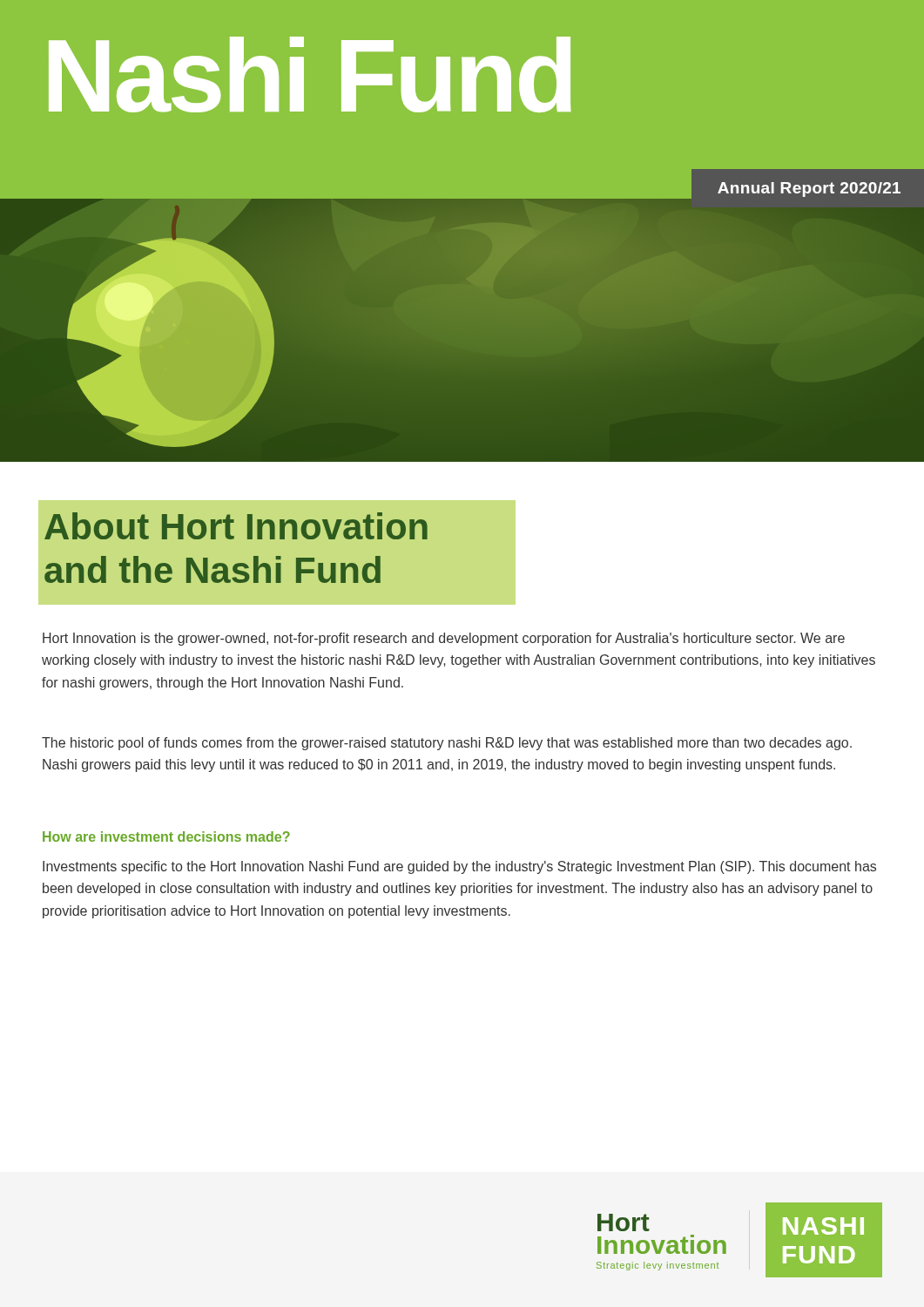Select the section header containing "About Hort Innovationand the Nashi Fund"
This screenshot has height=1307, width=924.
(x=237, y=548)
